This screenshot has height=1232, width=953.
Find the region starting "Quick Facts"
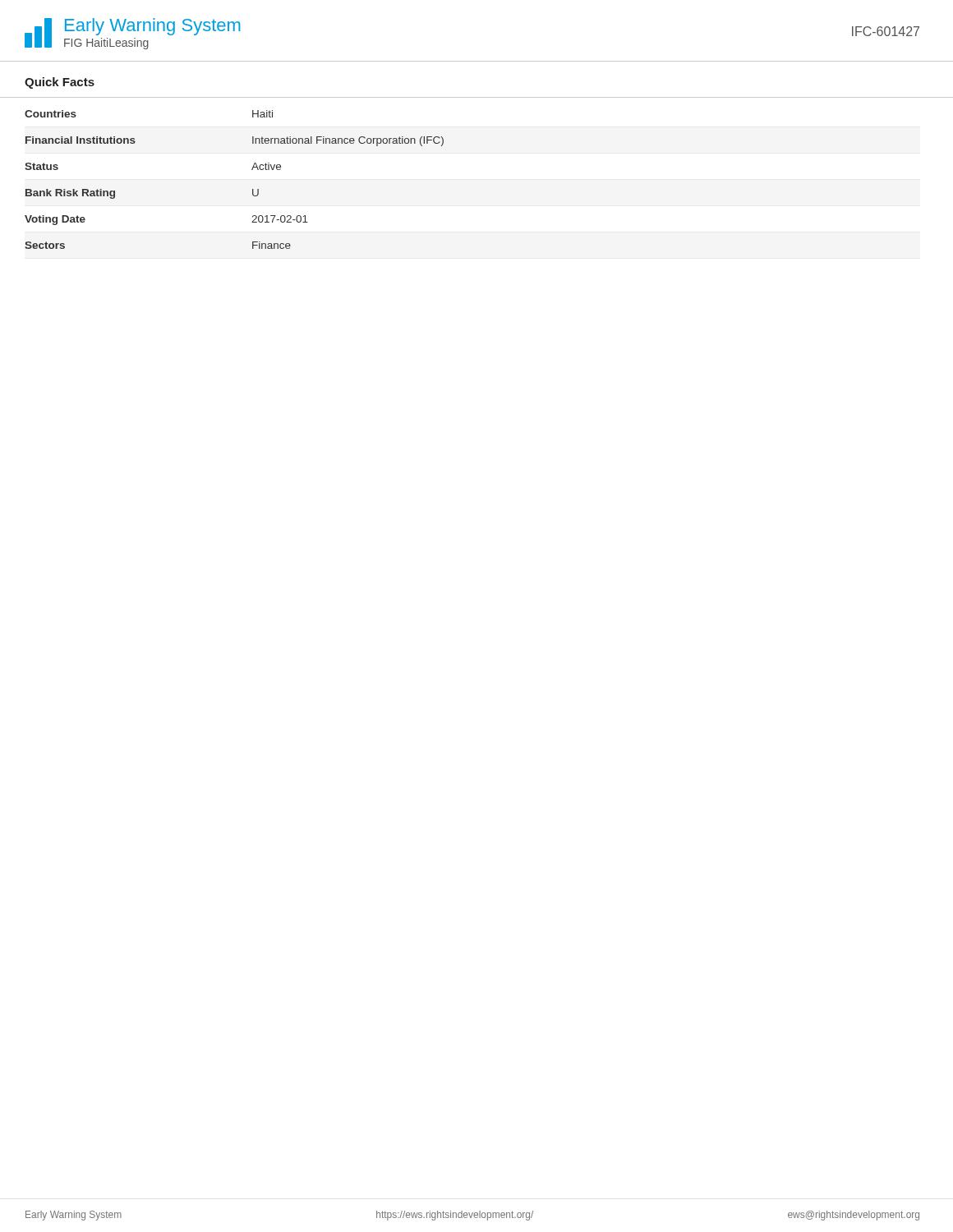pyautogui.click(x=60, y=83)
